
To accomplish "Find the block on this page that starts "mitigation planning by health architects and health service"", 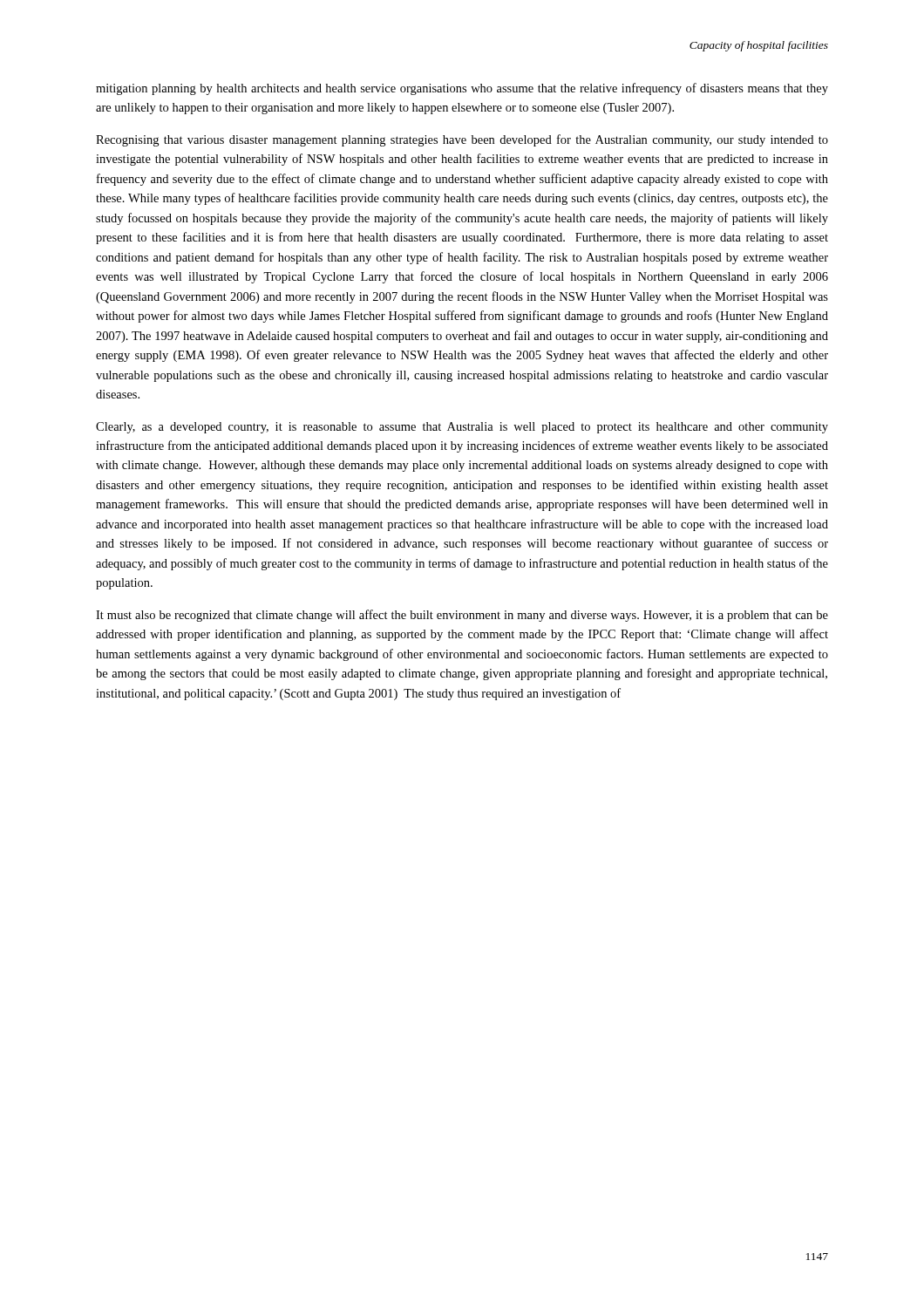I will coord(462,98).
